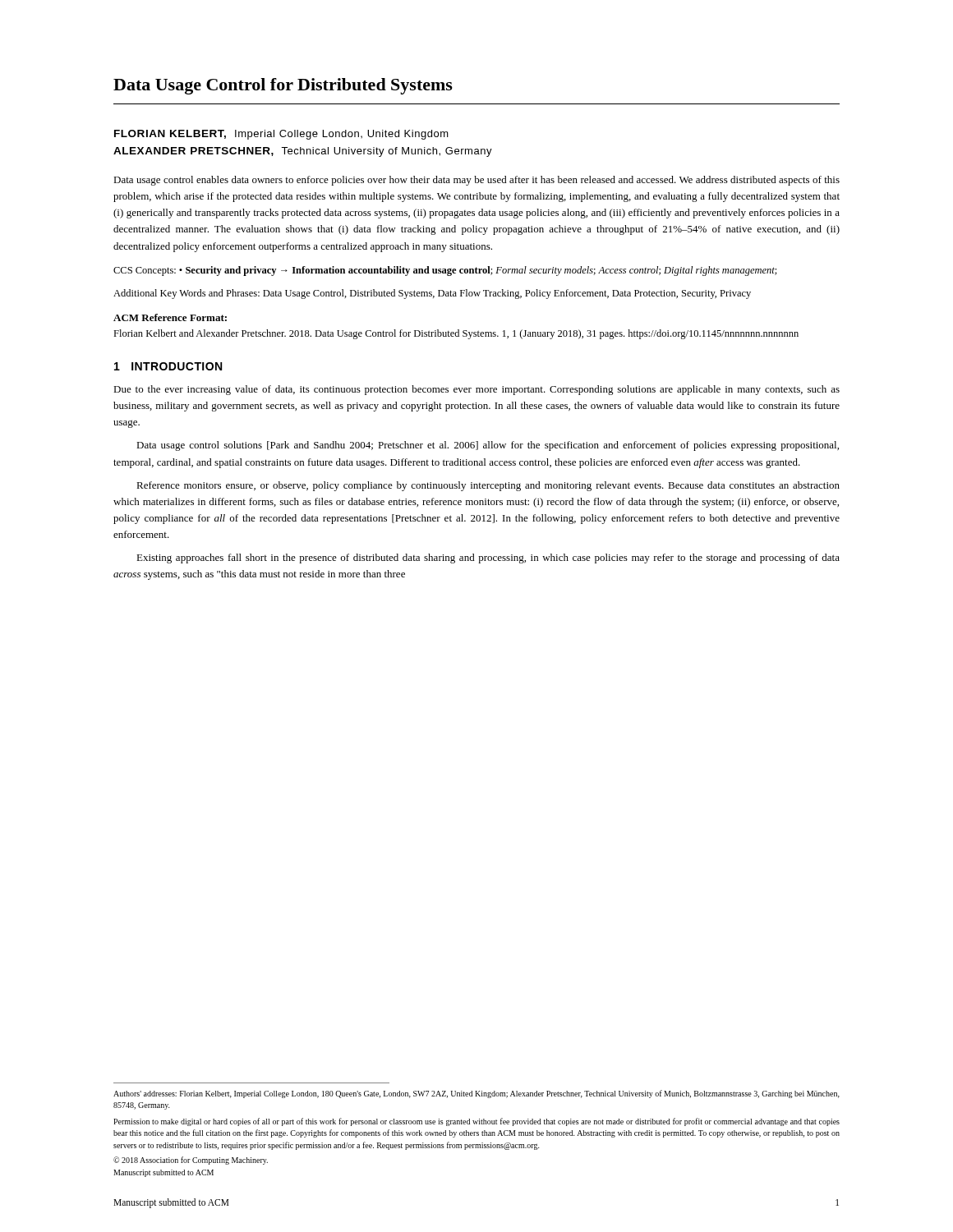This screenshot has height=1232, width=953.
Task: Locate the footnote containing "Authors' addresses: Florian Kelbert, Imperial College London, 180"
Action: pyautogui.click(x=476, y=1099)
